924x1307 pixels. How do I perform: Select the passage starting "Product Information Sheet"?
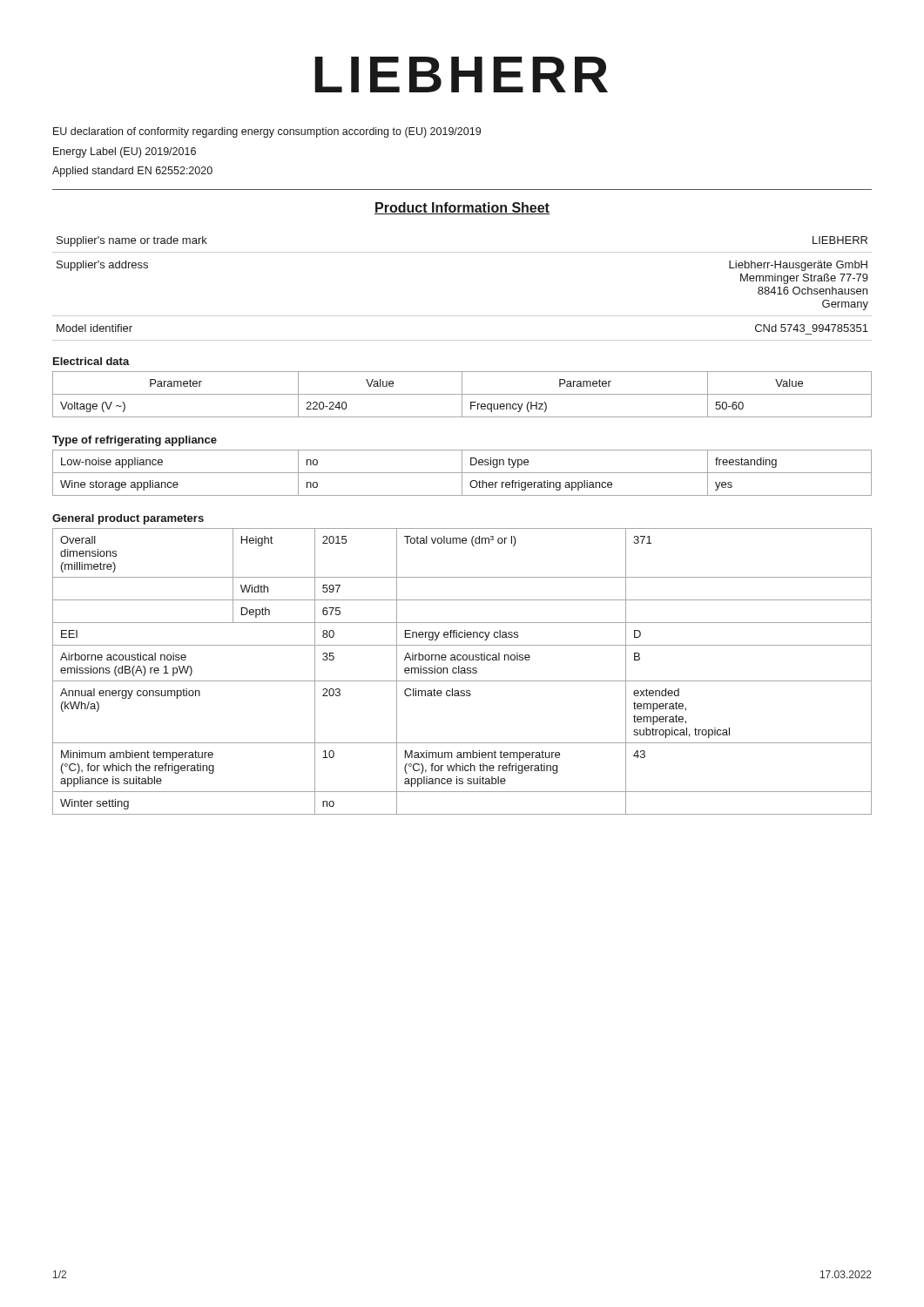pyautogui.click(x=462, y=208)
